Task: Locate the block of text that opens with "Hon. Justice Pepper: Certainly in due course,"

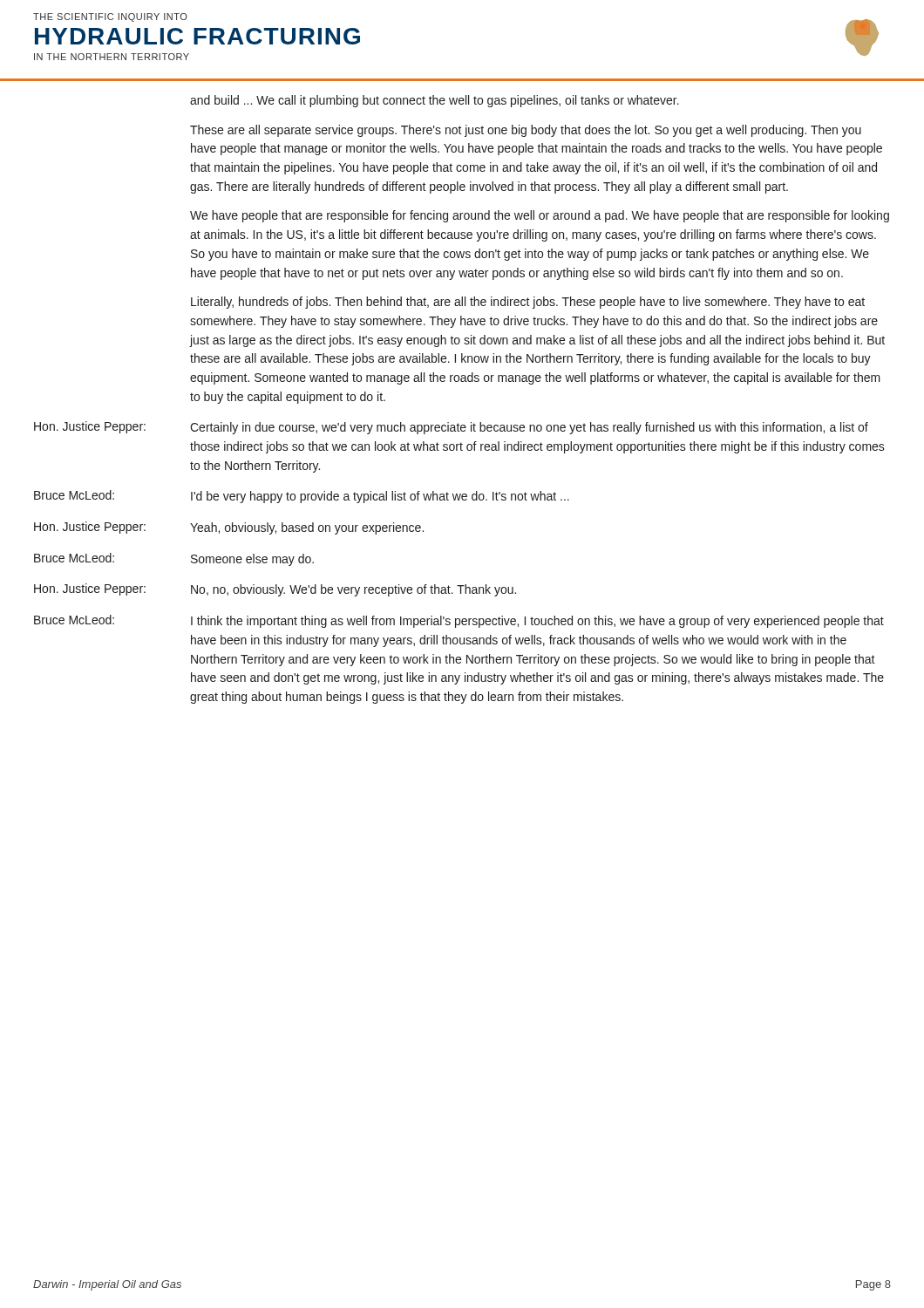Action: click(x=462, y=447)
